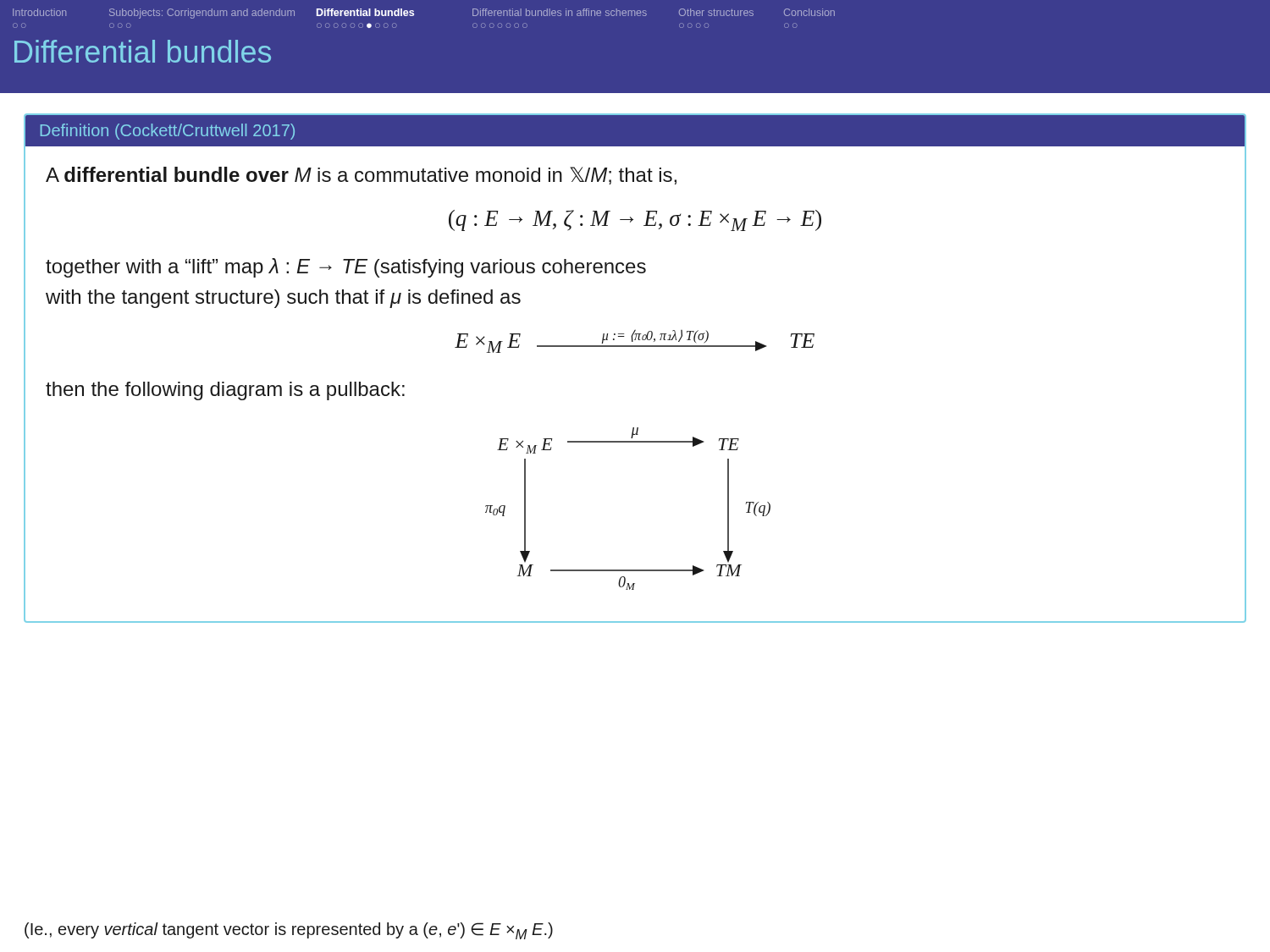Find the text block starting "then the following diagram"

click(226, 388)
